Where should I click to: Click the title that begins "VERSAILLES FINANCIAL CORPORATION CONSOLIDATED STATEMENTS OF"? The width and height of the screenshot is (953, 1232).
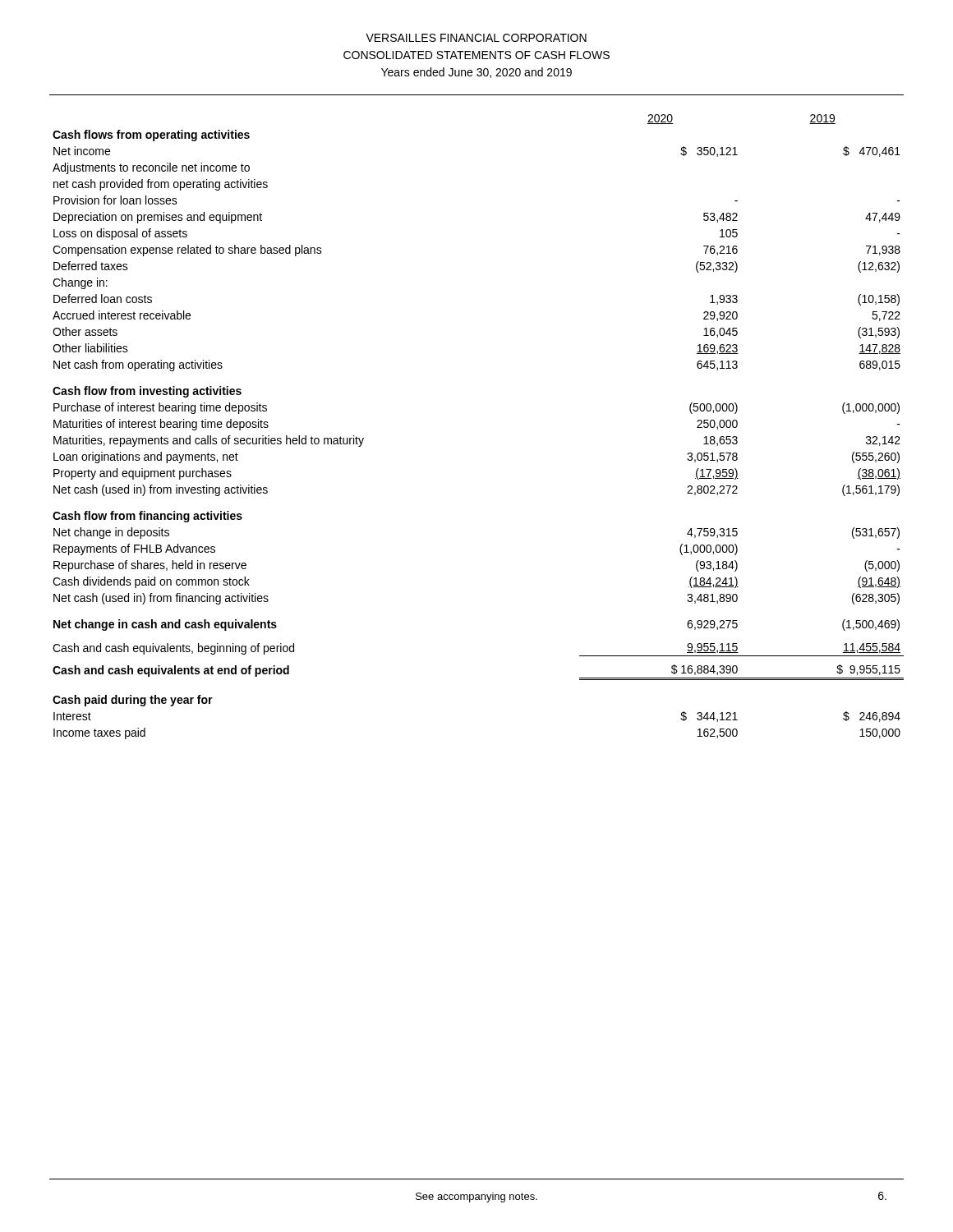(x=476, y=55)
